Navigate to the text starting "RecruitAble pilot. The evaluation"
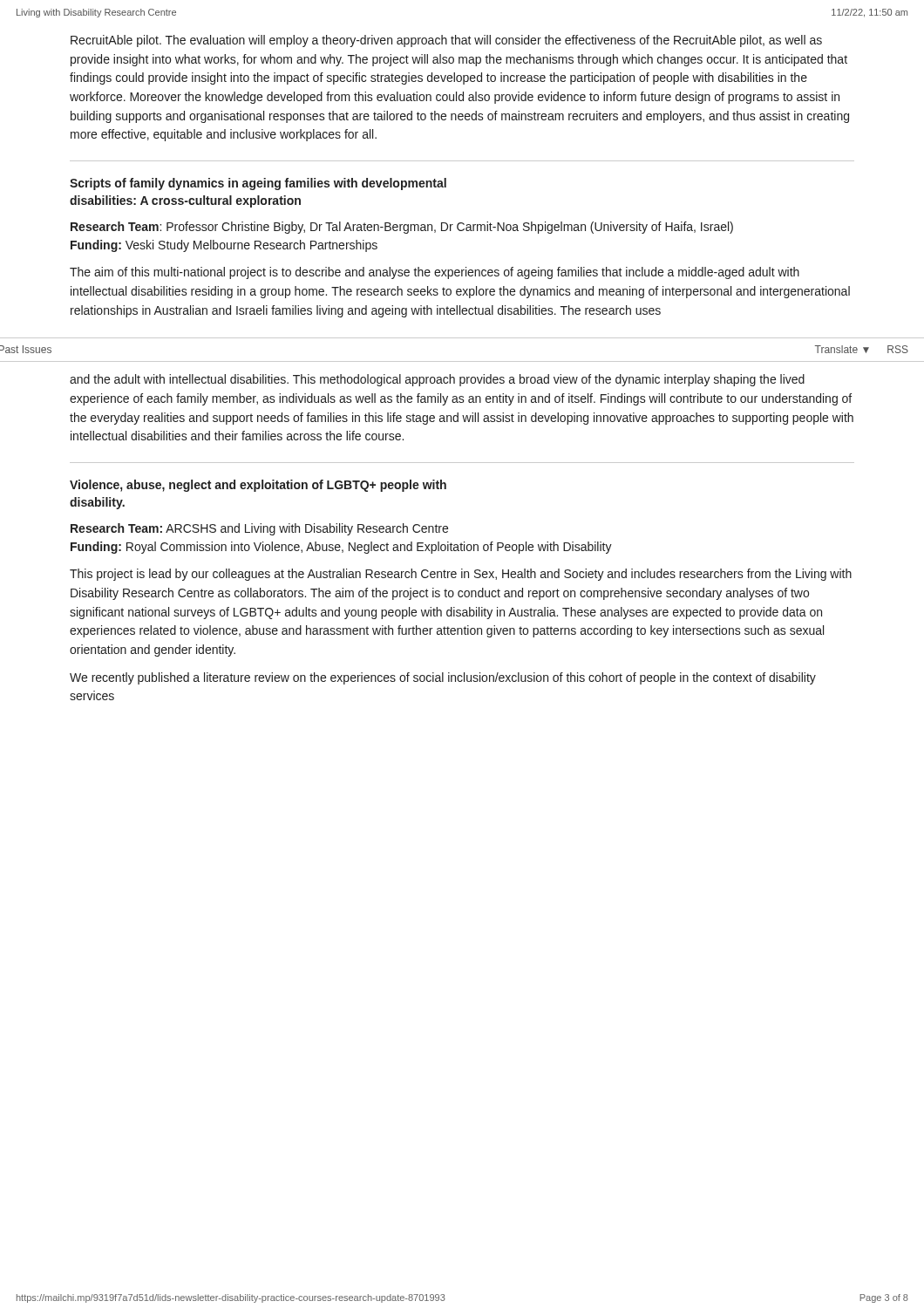This screenshot has width=924, height=1308. click(460, 87)
